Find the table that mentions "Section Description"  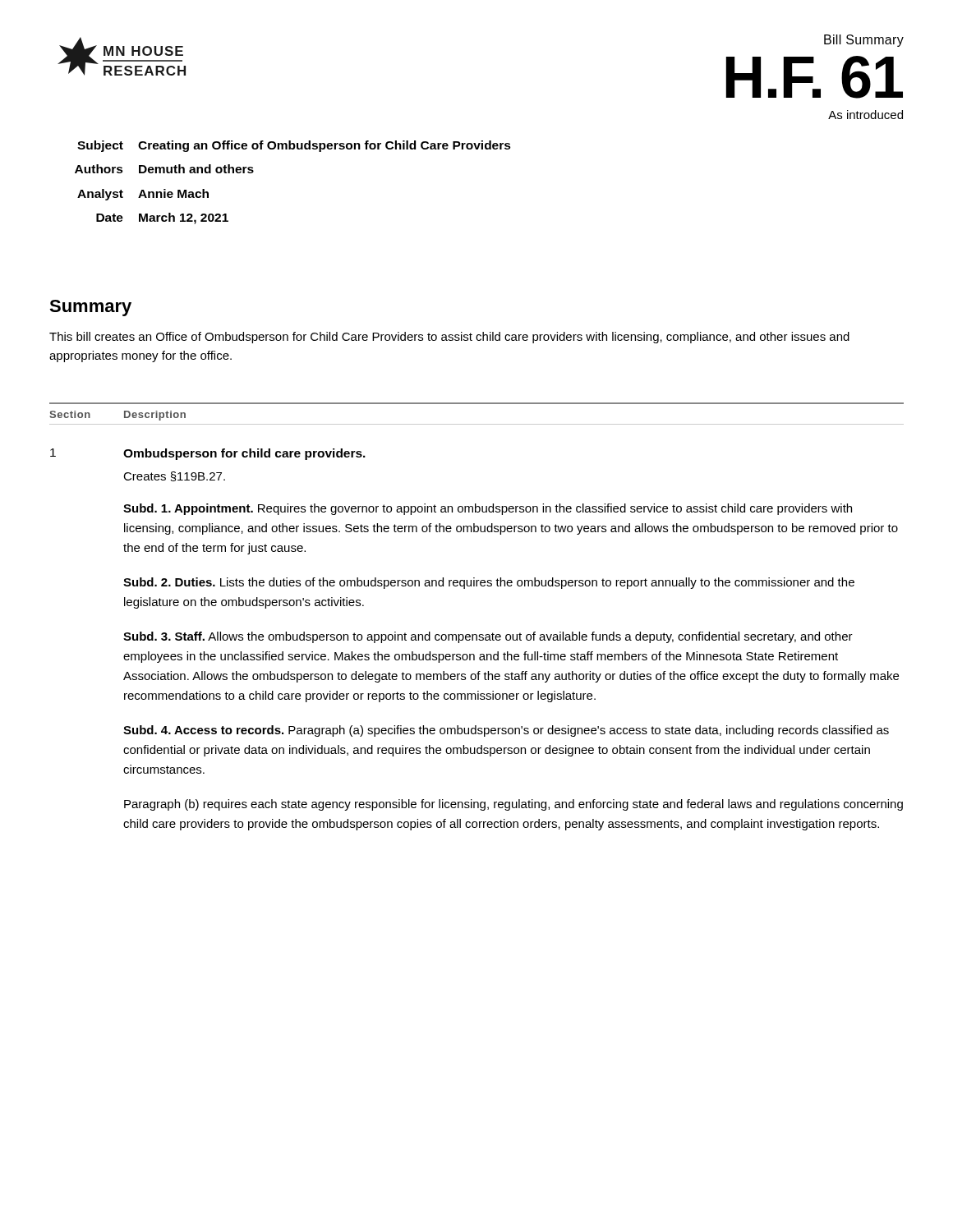(476, 414)
